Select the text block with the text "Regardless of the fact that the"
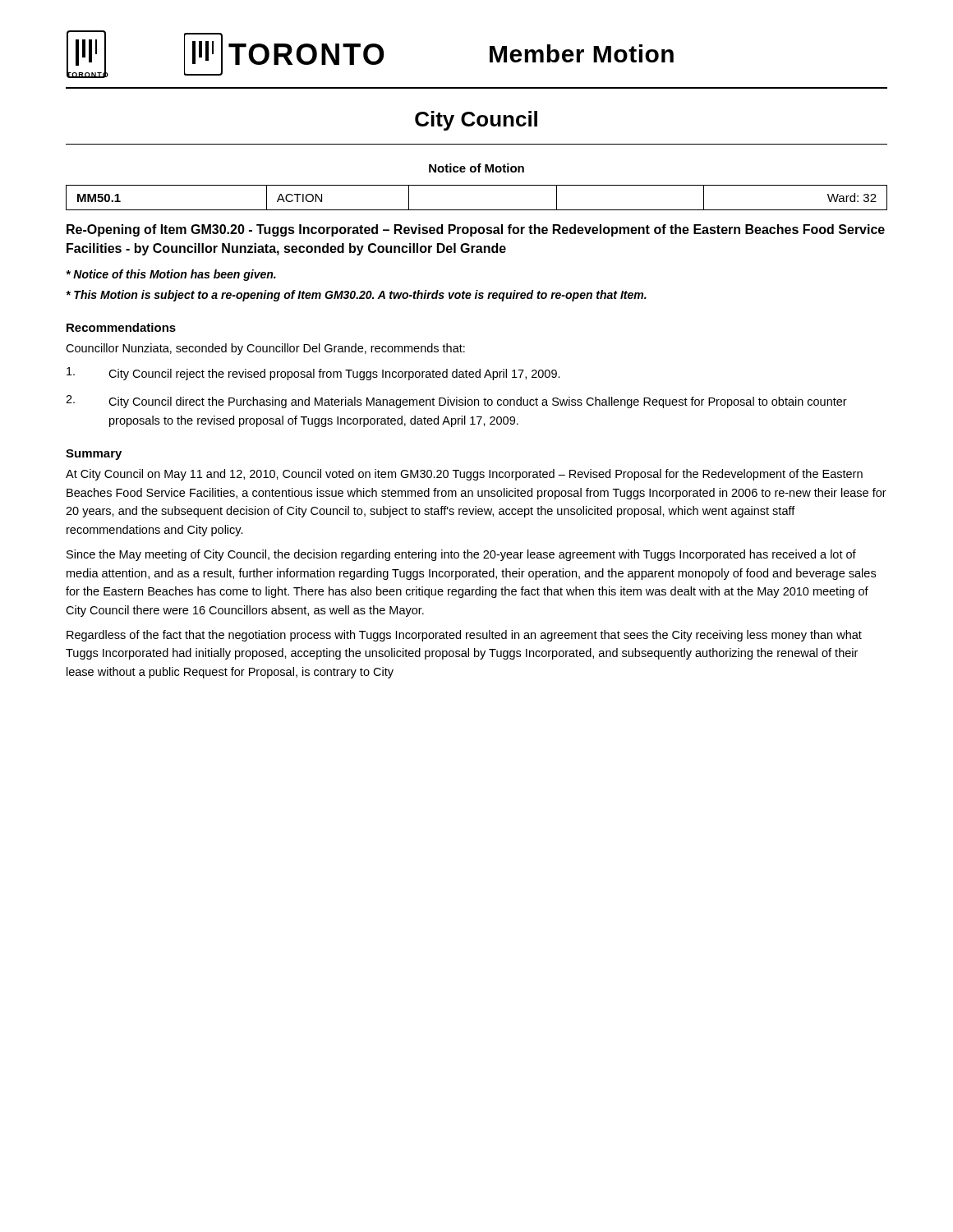Image resolution: width=953 pixels, height=1232 pixels. click(464, 653)
